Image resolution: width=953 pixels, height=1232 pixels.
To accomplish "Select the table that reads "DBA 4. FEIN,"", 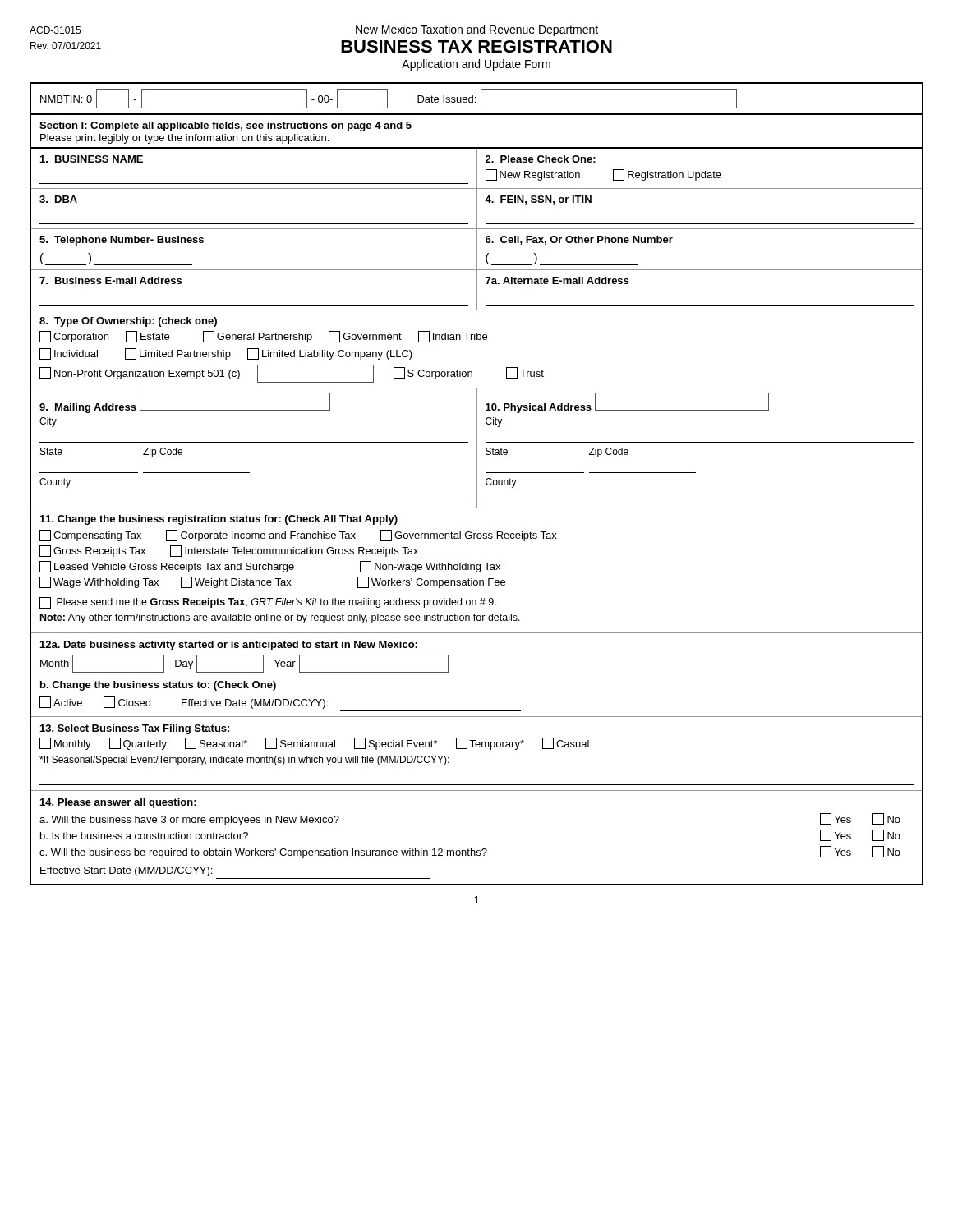I will tap(476, 209).
